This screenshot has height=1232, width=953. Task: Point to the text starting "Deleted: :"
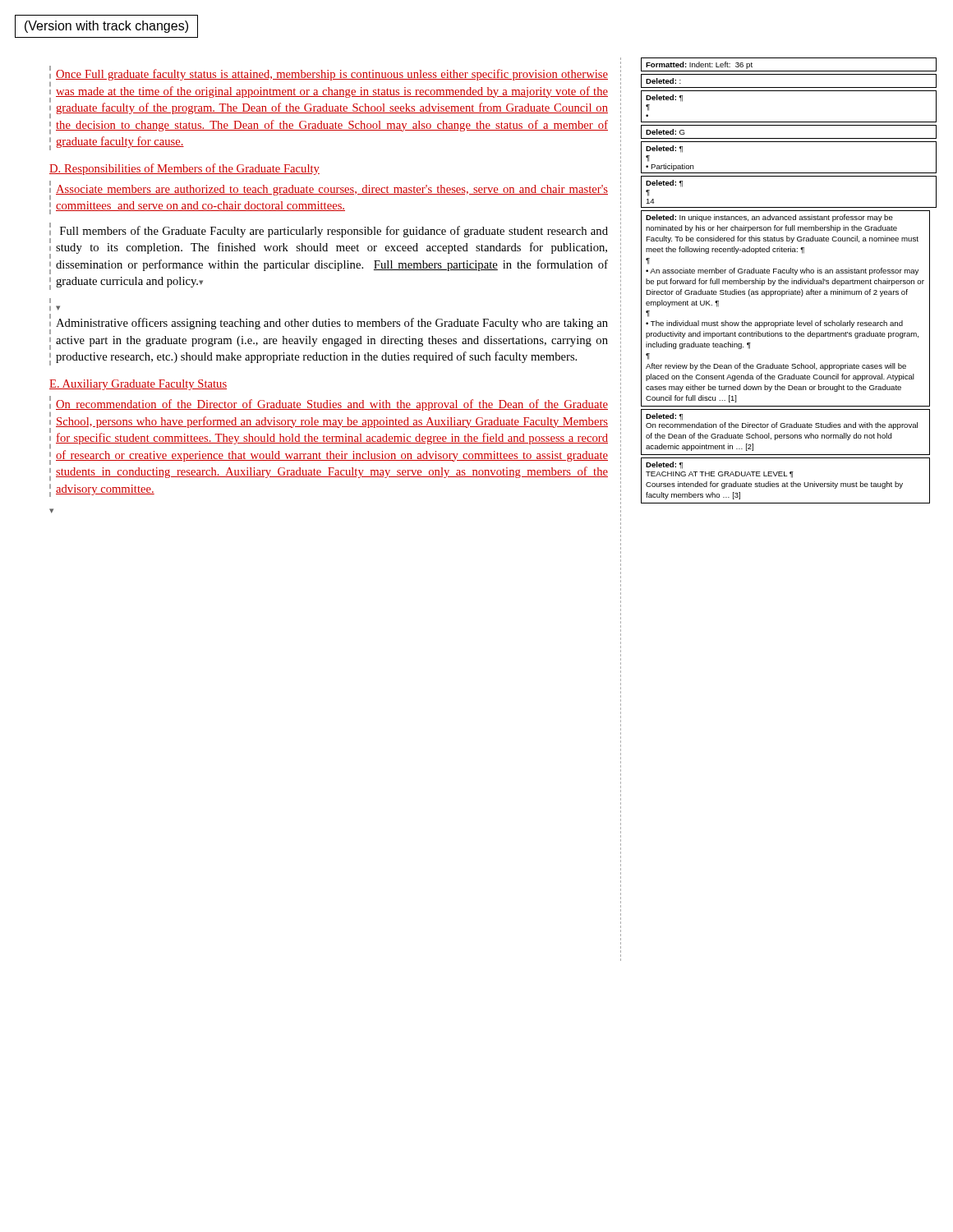[789, 81]
